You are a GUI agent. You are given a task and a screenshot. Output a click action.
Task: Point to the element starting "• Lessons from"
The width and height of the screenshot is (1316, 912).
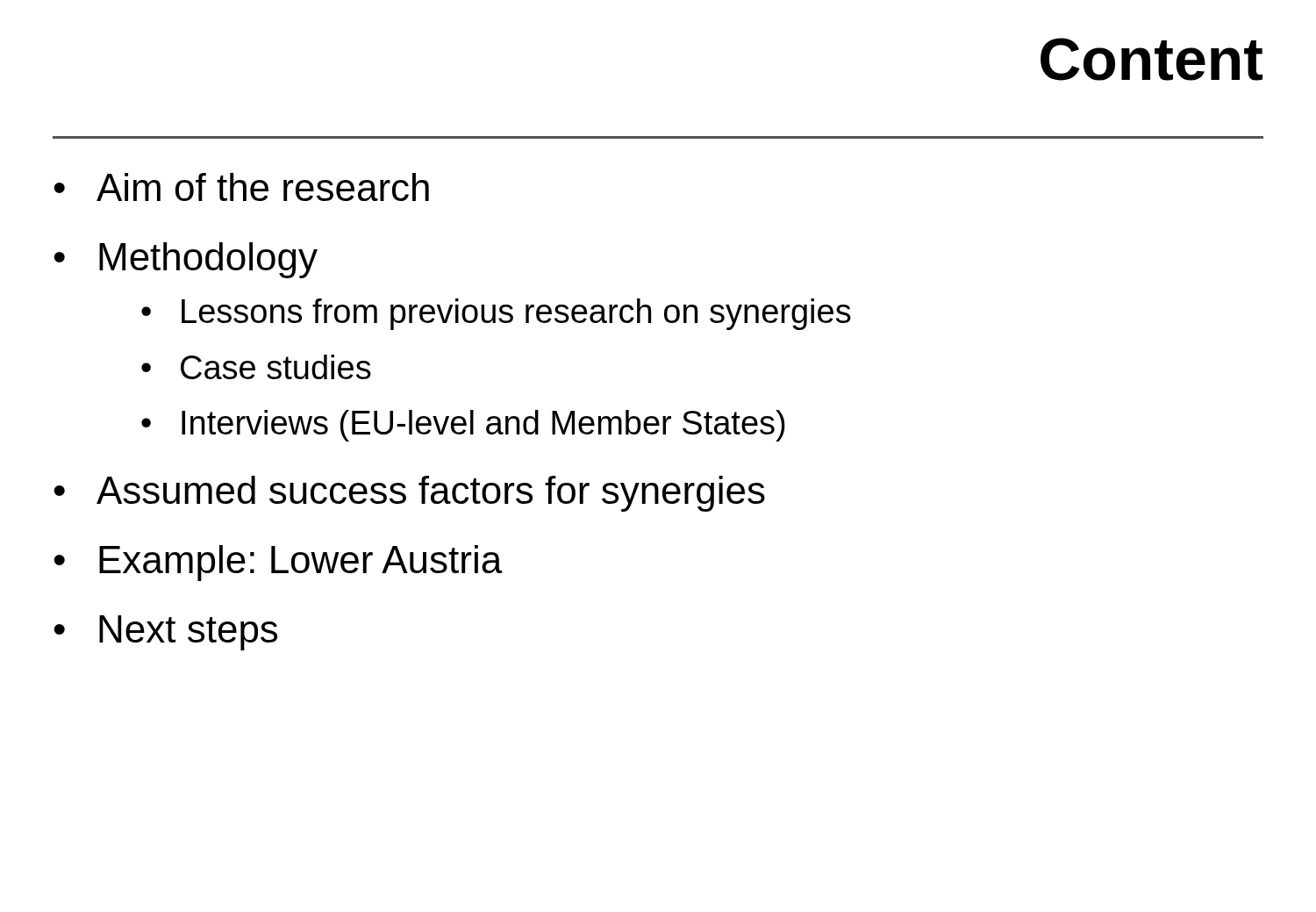(496, 313)
